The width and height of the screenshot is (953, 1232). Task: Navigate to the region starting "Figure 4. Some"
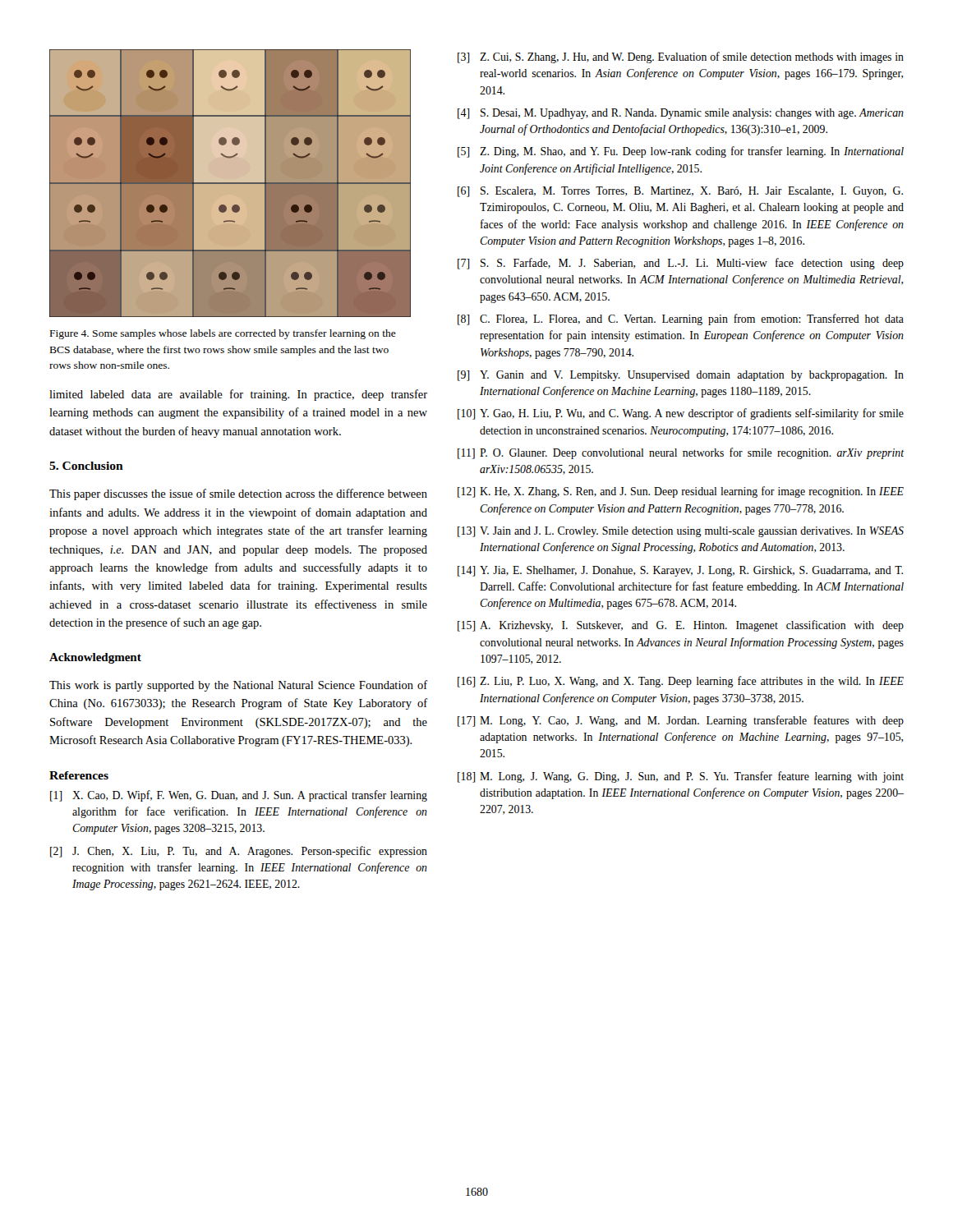tap(223, 349)
